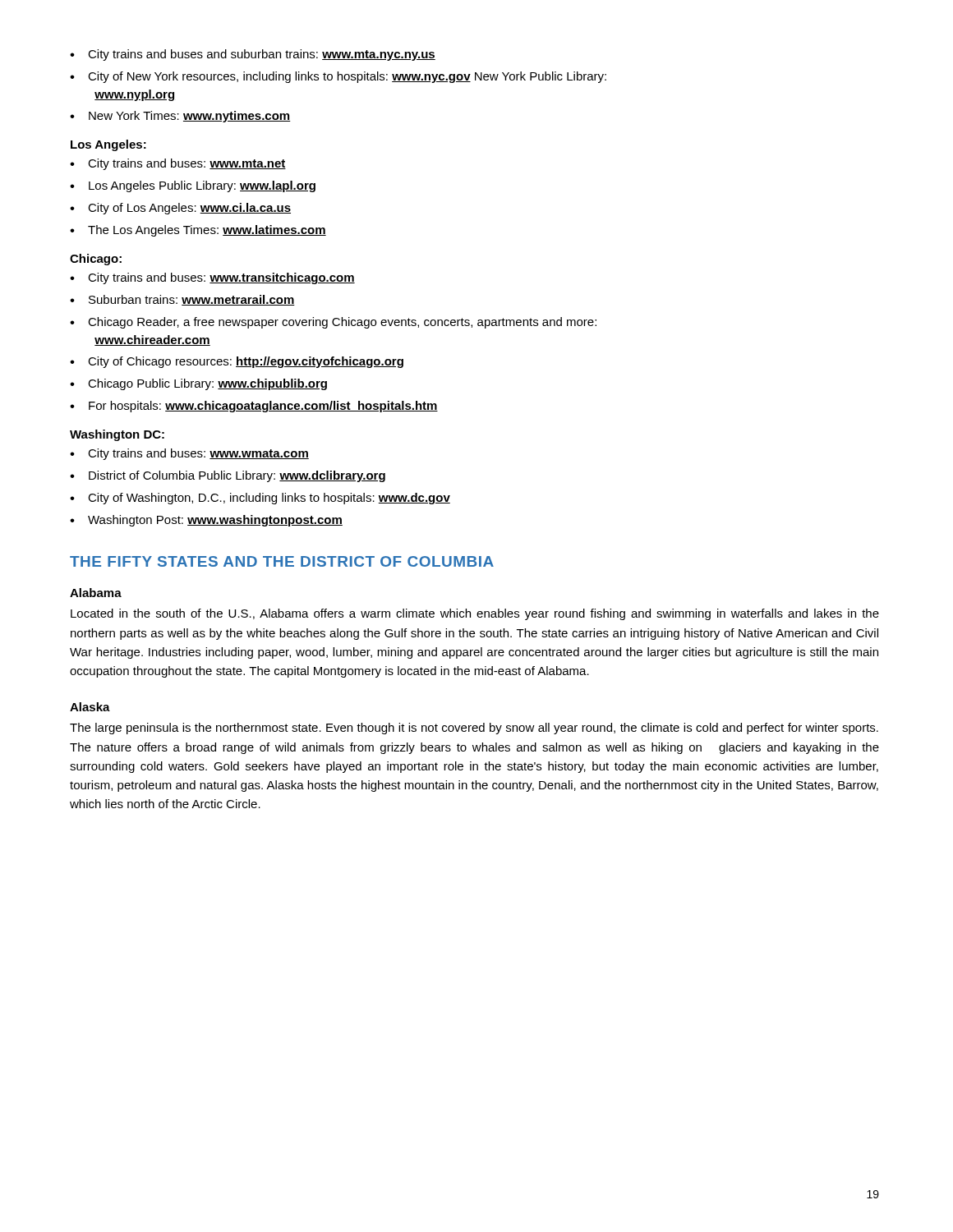Locate the text "Los Angeles:"

(x=108, y=144)
